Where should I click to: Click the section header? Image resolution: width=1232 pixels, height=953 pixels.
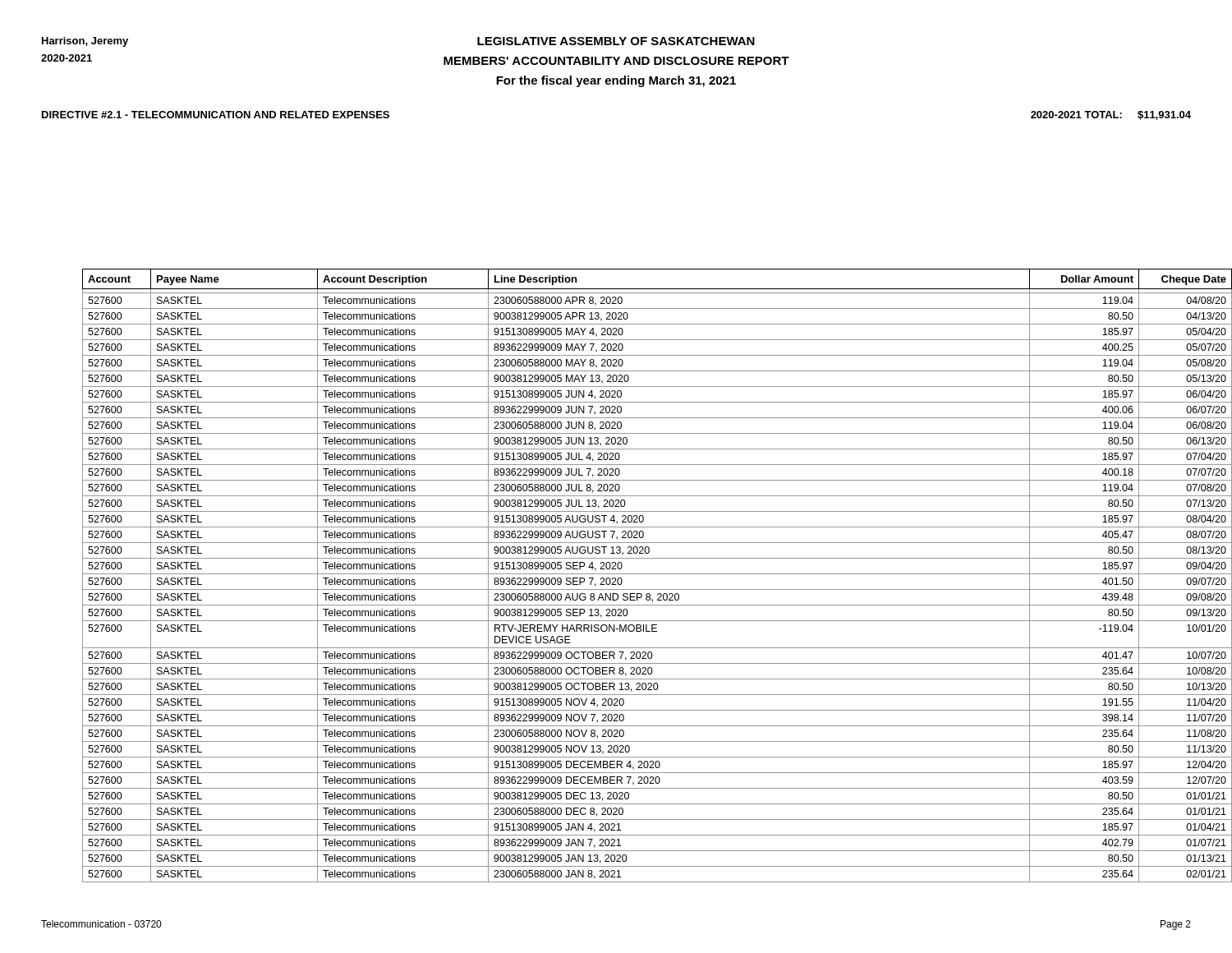[x=616, y=115]
